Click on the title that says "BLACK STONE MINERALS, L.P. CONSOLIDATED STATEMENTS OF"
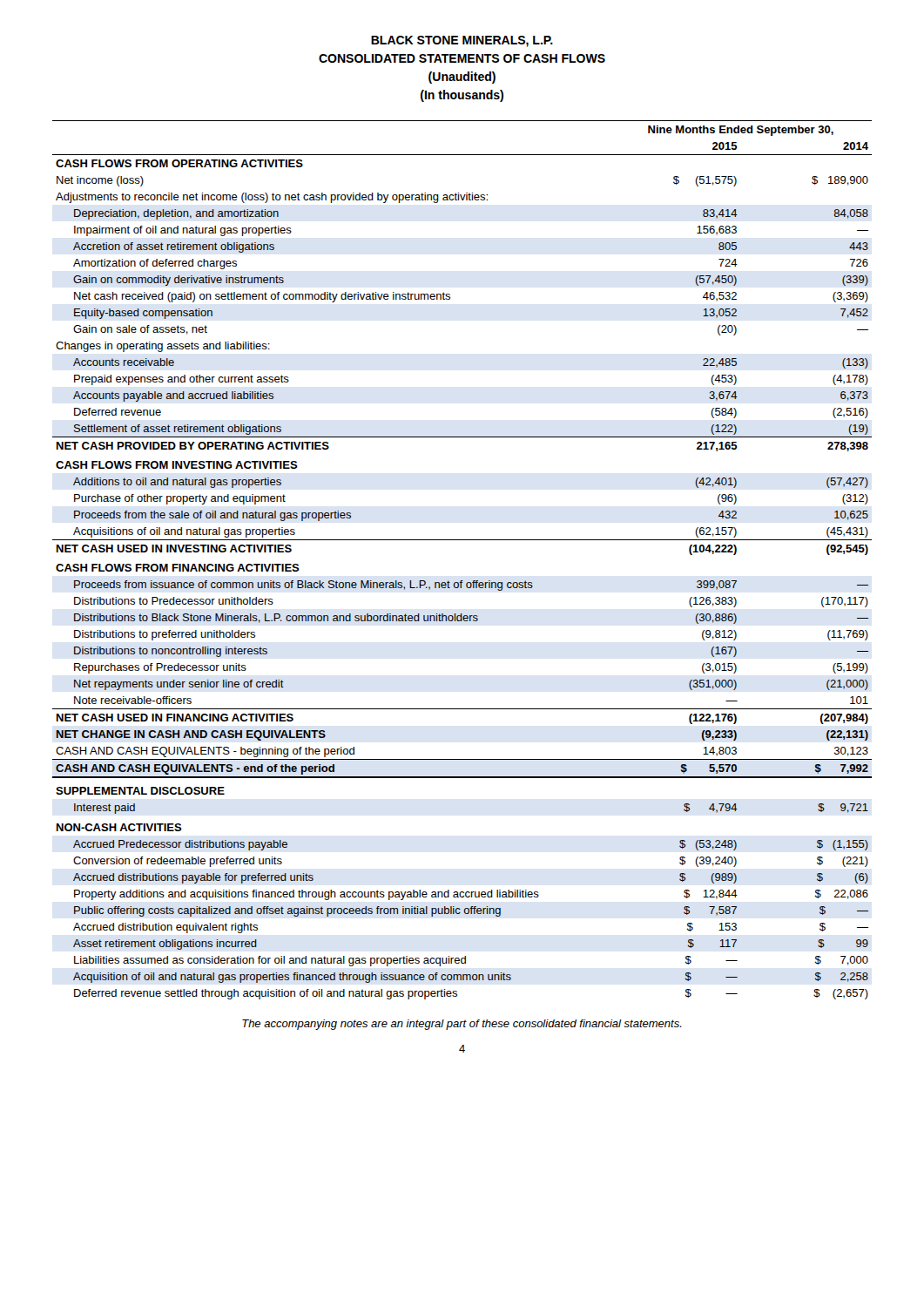The height and width of the screenshot is (1307, 924). pos(462,68)
